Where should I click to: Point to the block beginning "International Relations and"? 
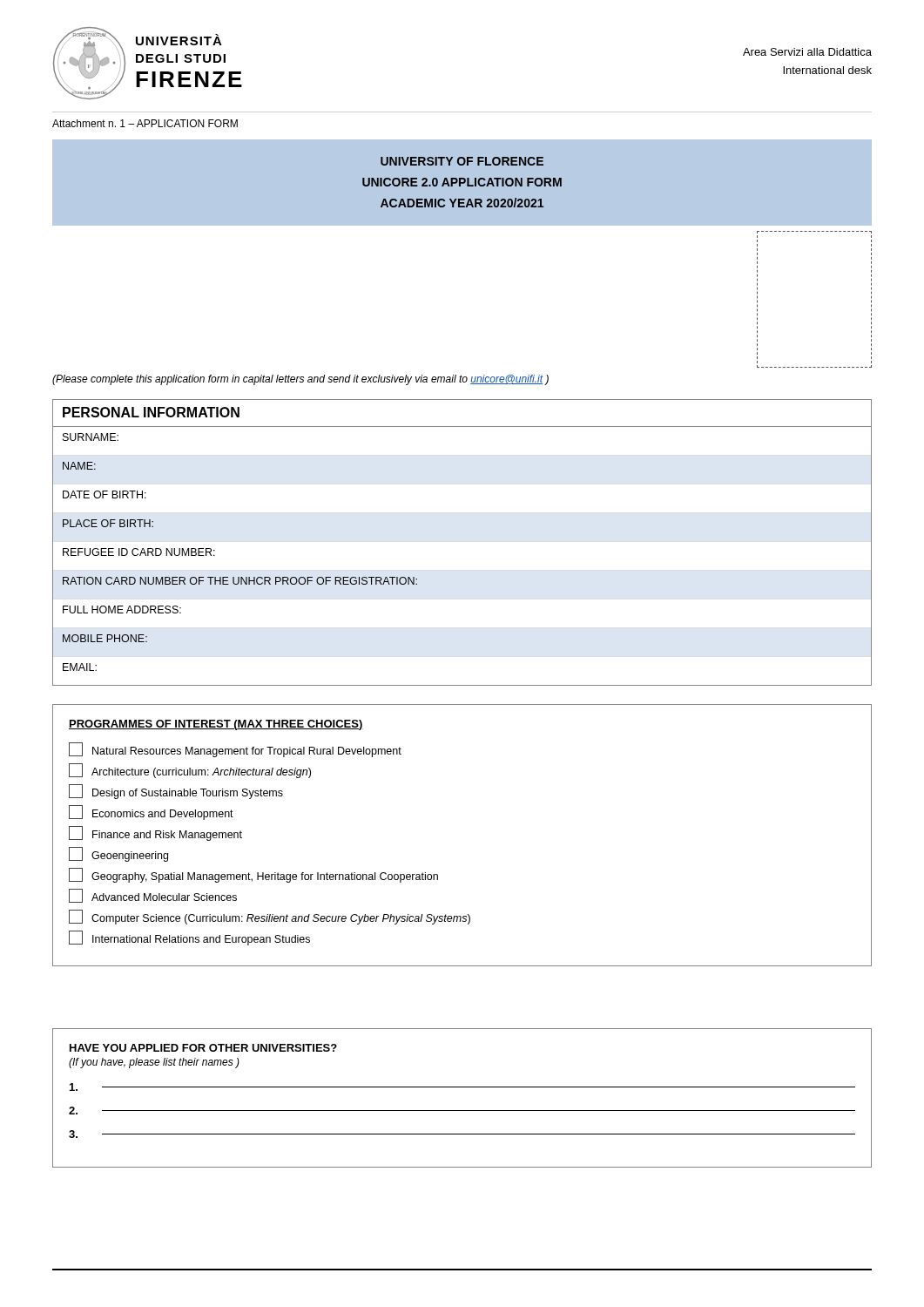click(x=190, y=938)
